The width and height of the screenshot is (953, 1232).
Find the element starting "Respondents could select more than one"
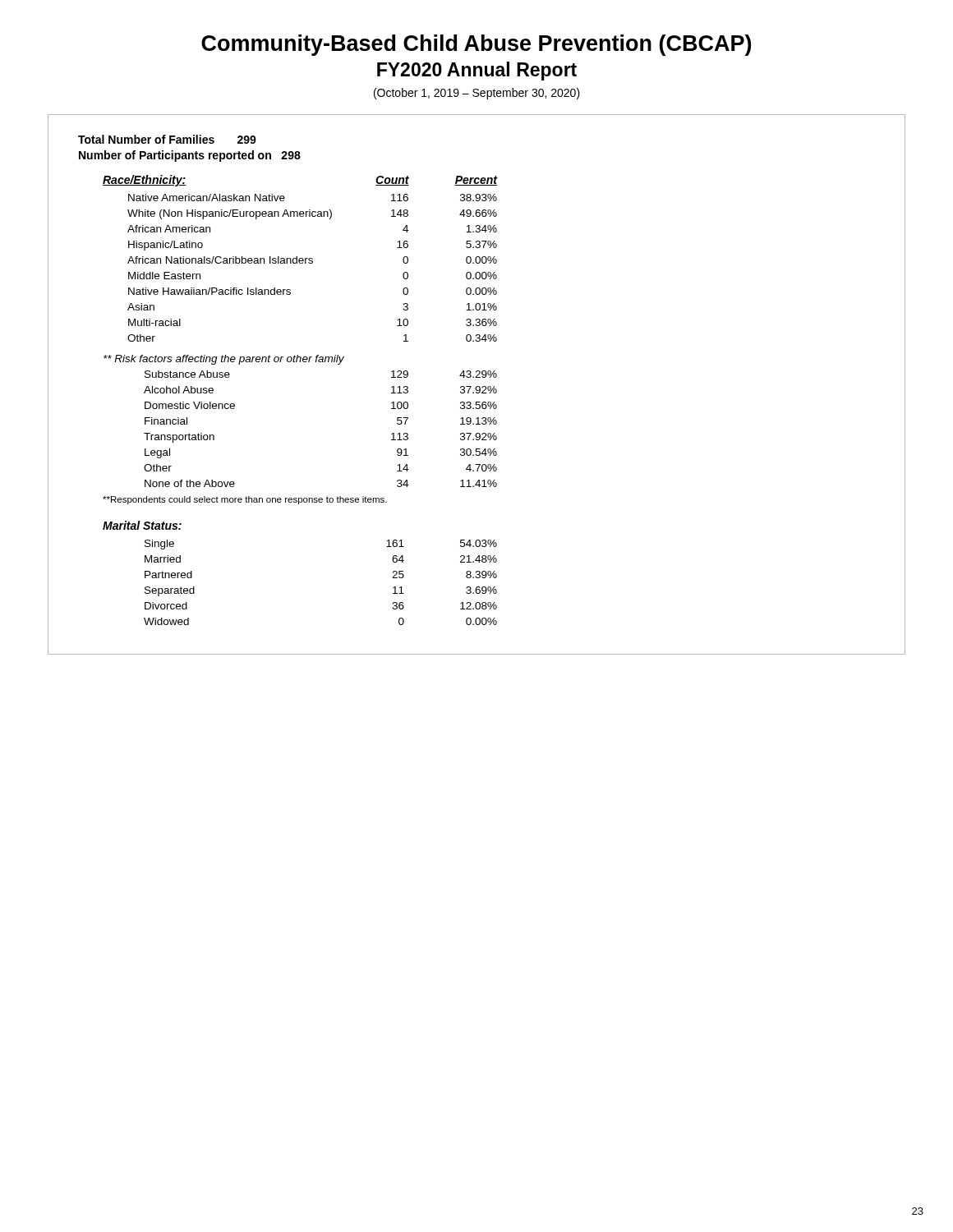point(245,499)
